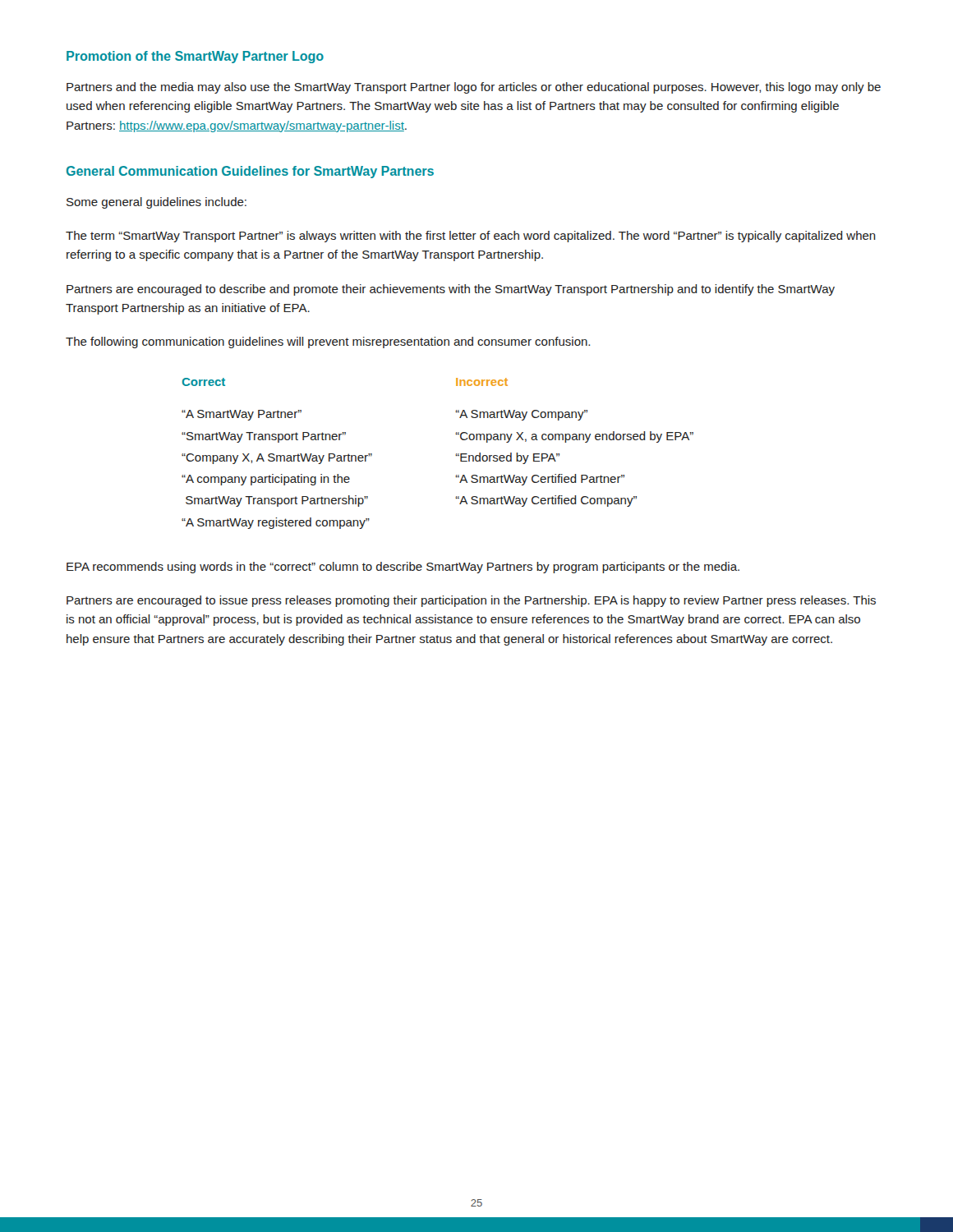Click on the table containing "“A SmartWay Company” “Company X,"
Image resolution: width=953 pixels, height=1232 pixels.
point(476,454)
